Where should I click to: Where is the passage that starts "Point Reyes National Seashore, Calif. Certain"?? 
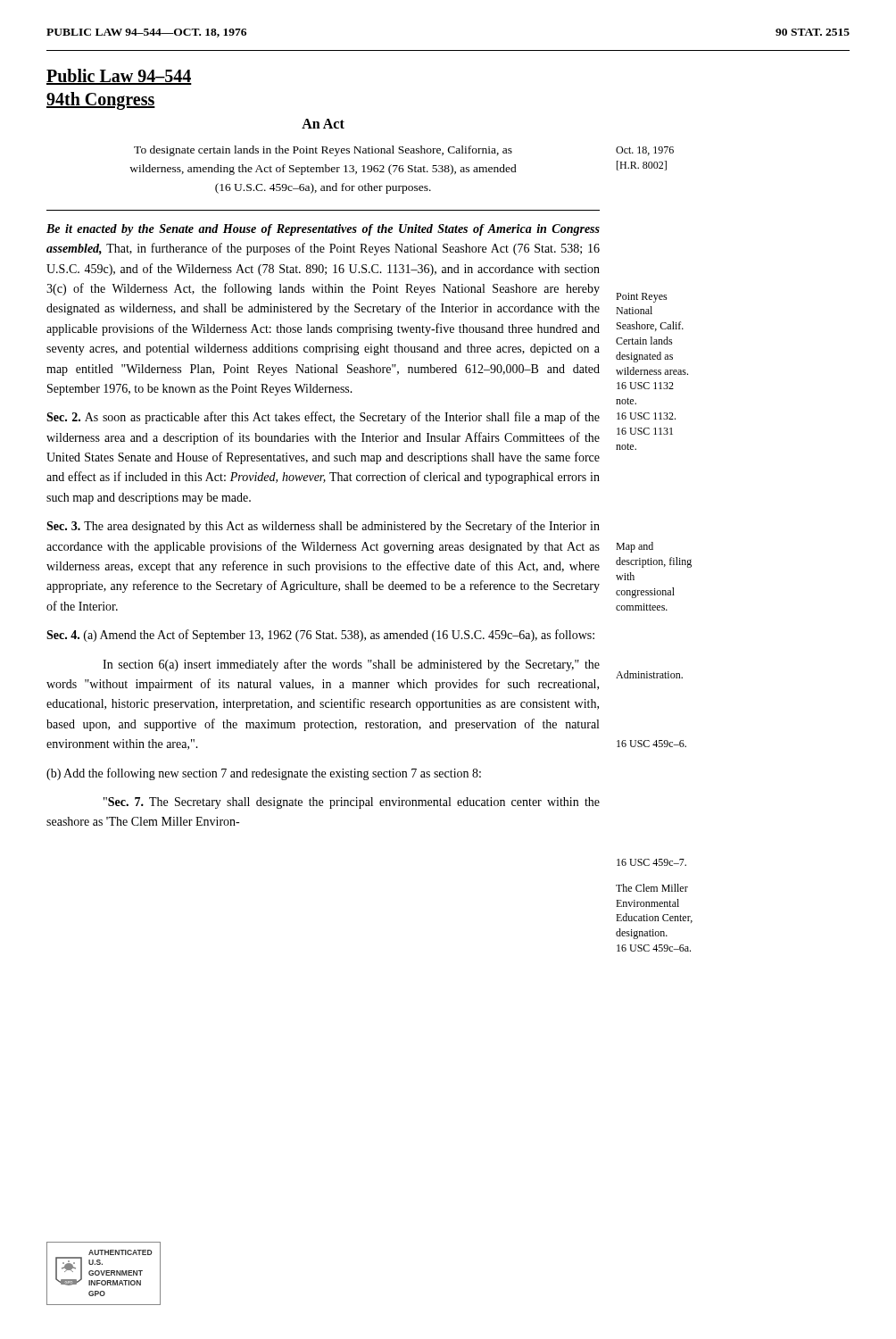tap(652, 371)
